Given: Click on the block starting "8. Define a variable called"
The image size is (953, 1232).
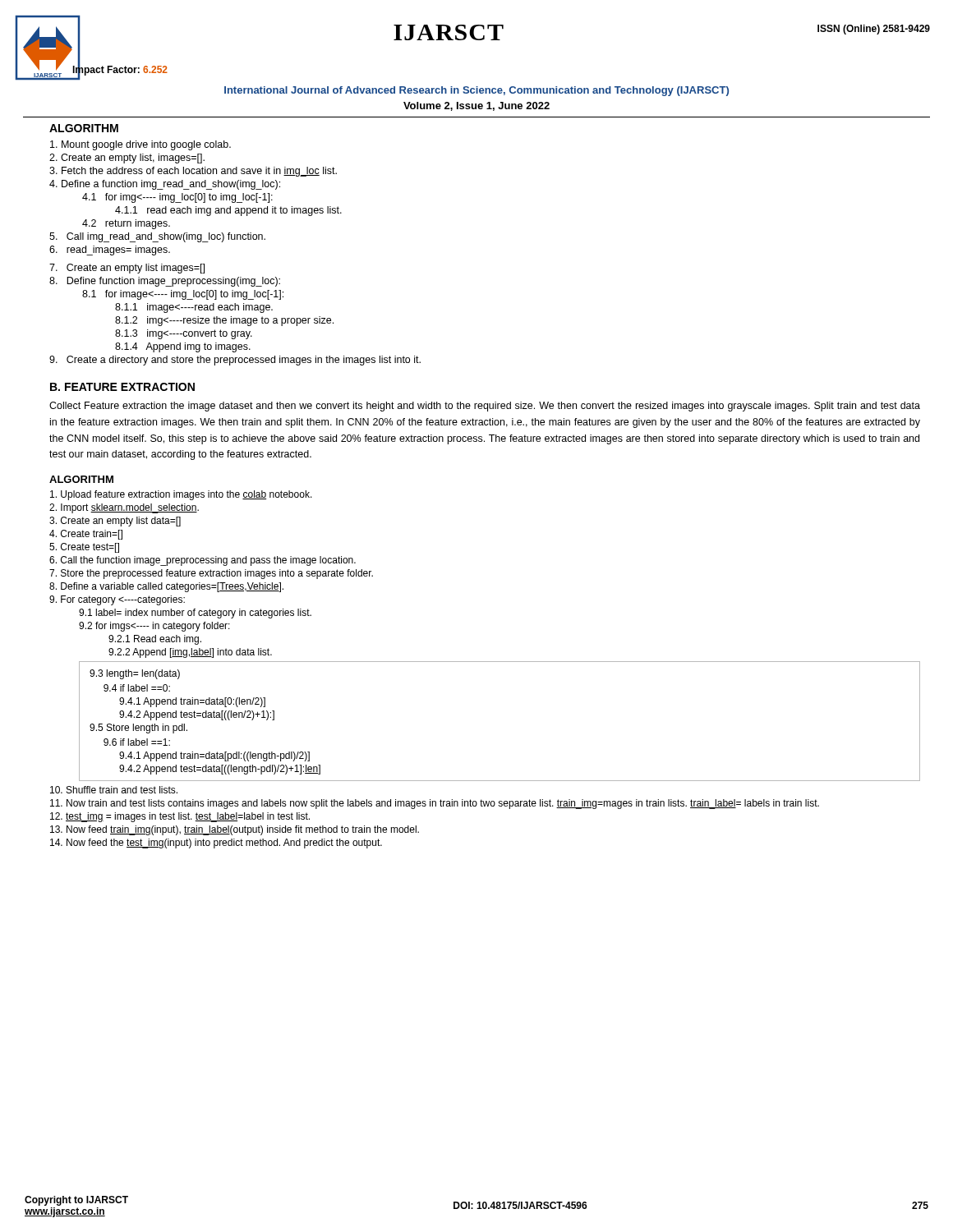Looking at the screenshot, I should tap(167, 586).
